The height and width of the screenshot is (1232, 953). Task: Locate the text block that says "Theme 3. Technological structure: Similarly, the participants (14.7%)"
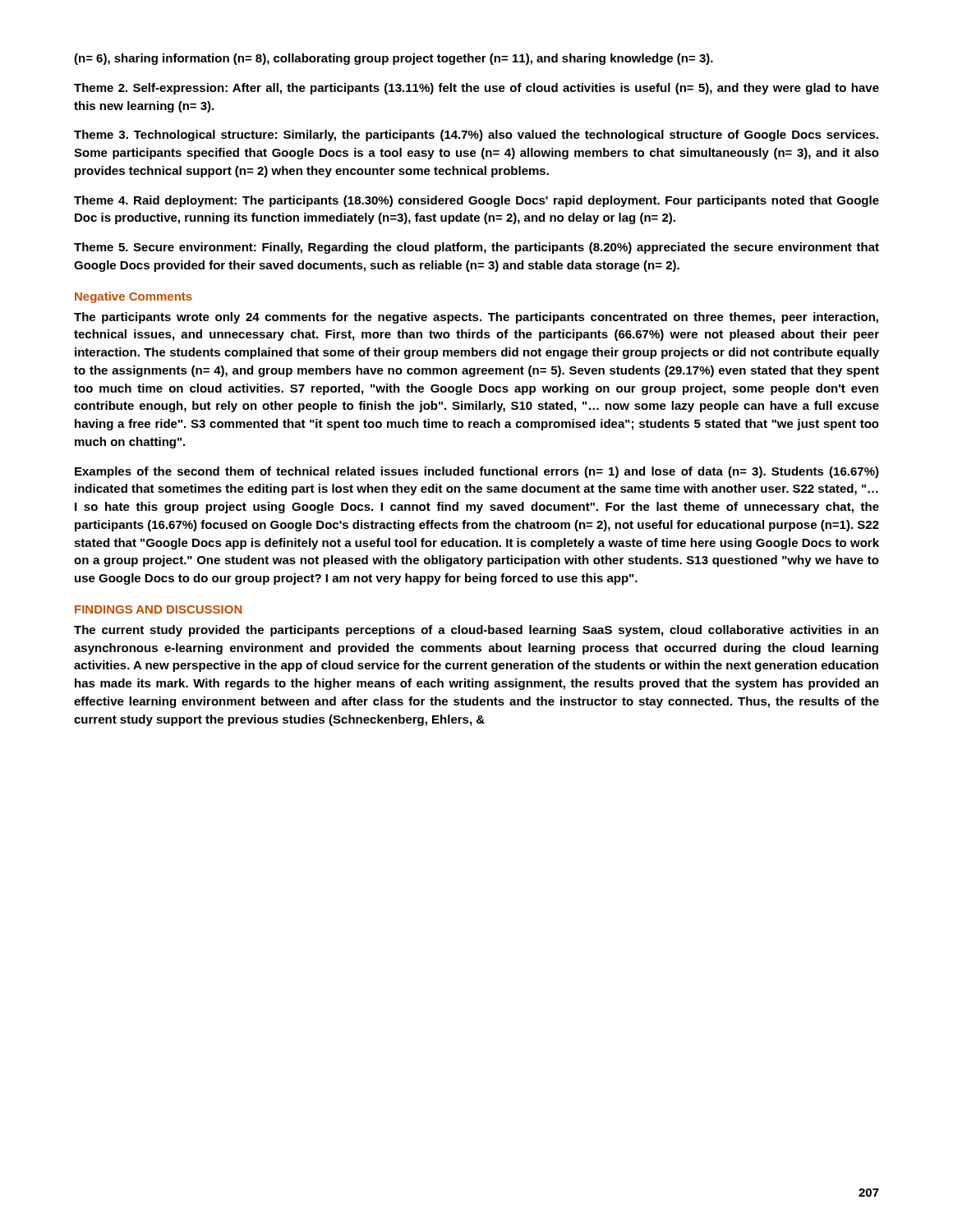pos(476,152)
